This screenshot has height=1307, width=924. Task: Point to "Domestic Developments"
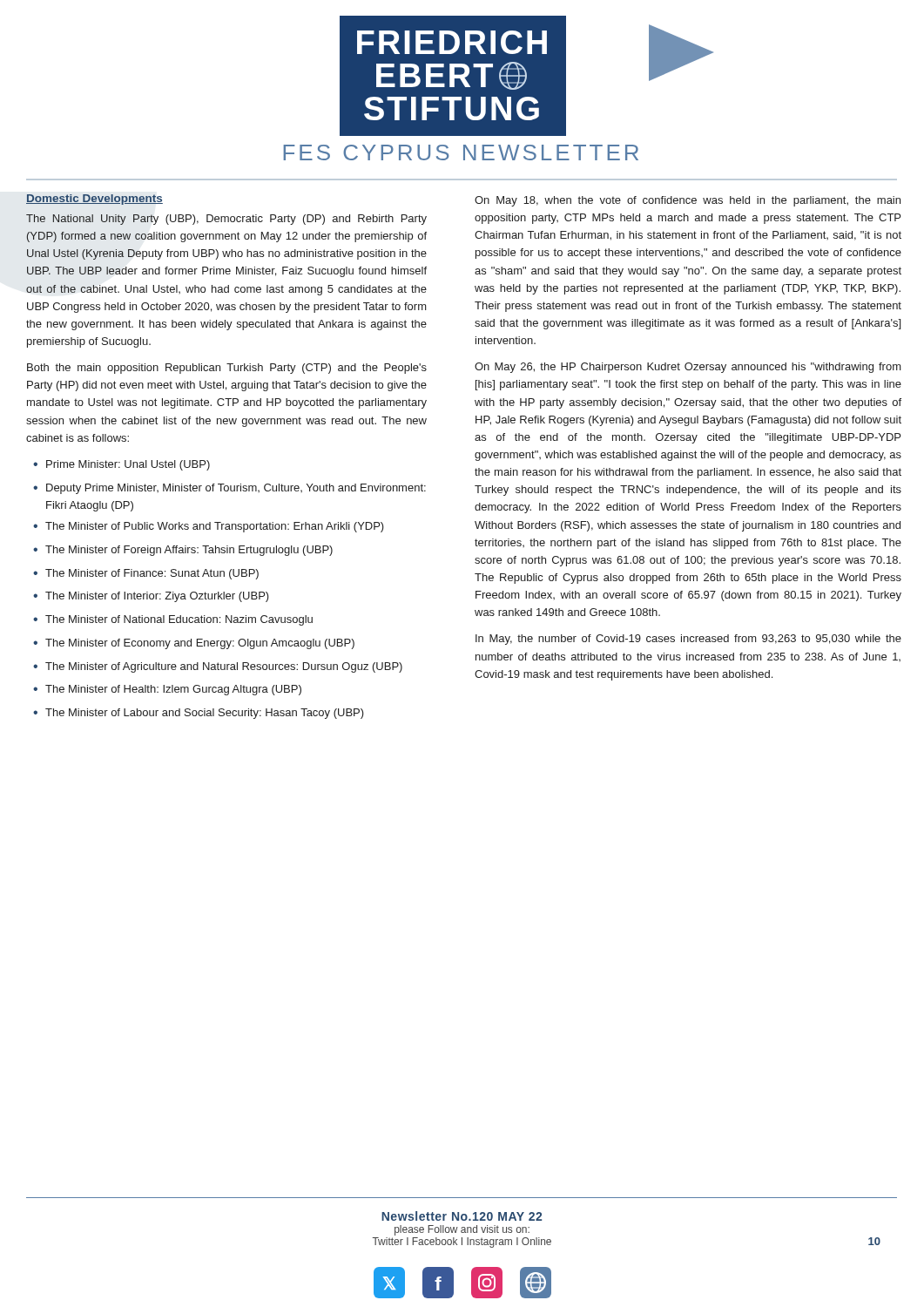pyautogui.click(x=94, y=198)
